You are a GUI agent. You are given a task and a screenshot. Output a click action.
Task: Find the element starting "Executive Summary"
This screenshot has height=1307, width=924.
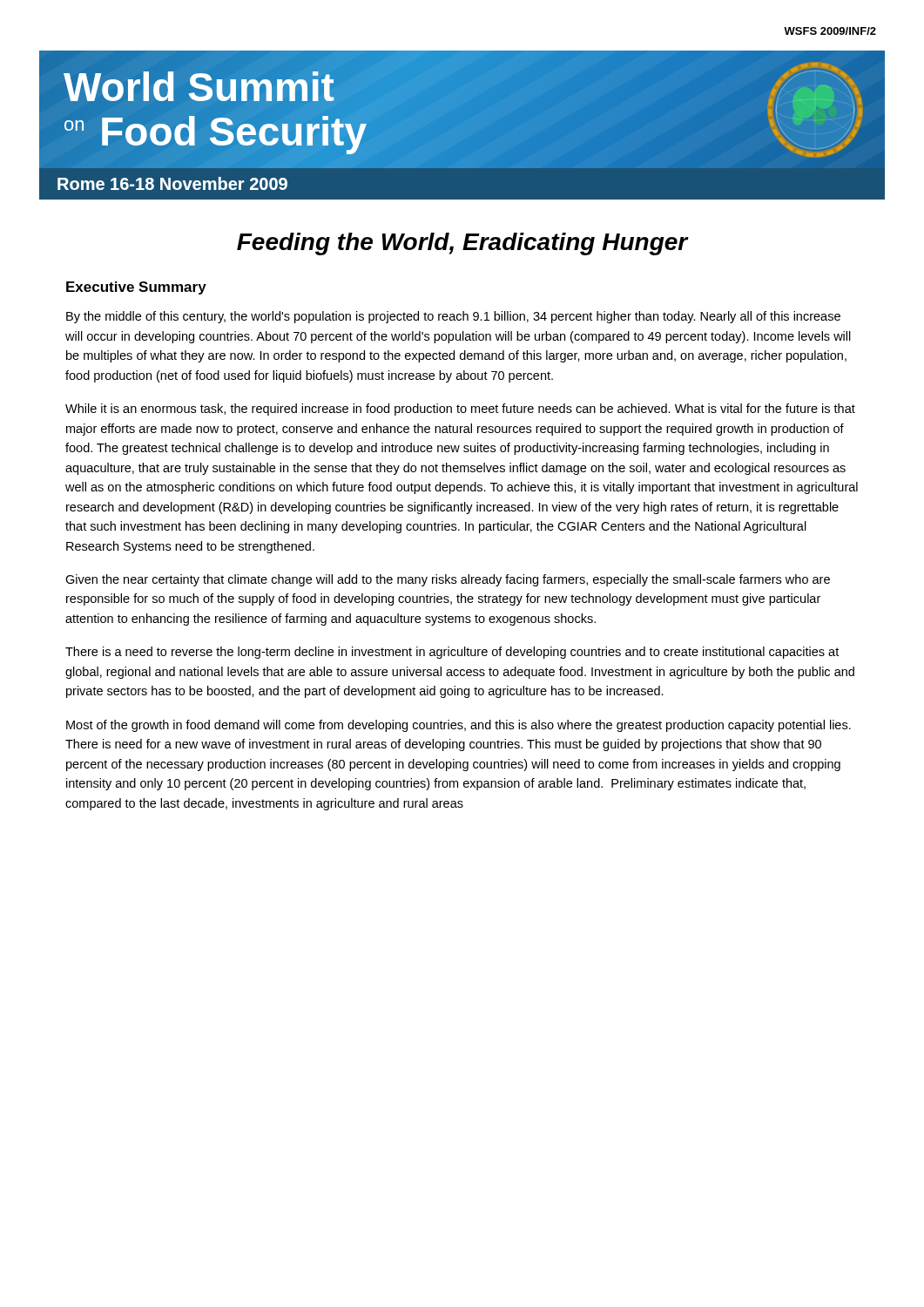tap(136, 287)
